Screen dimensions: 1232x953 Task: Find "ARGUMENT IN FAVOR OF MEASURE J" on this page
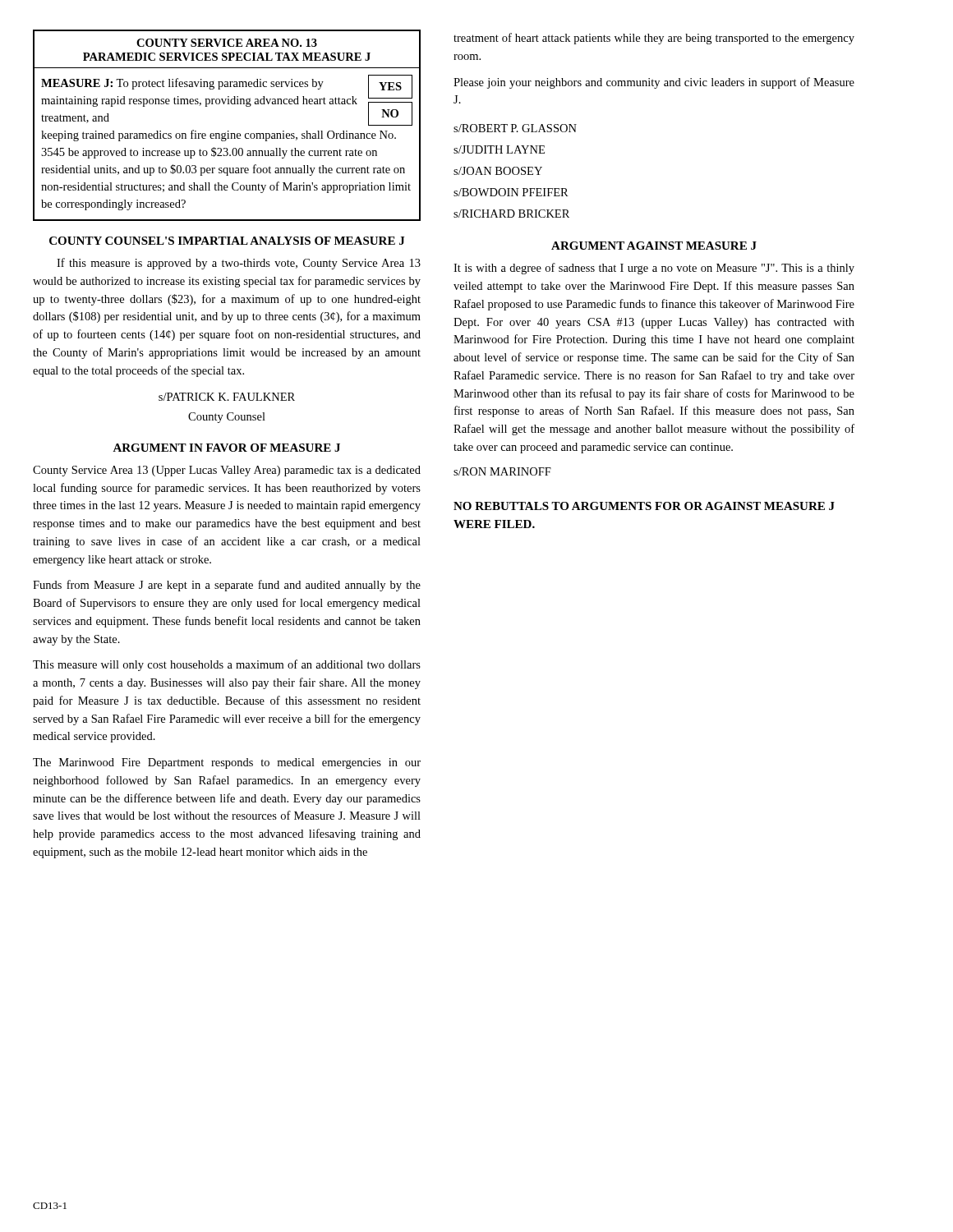(227, 447)
